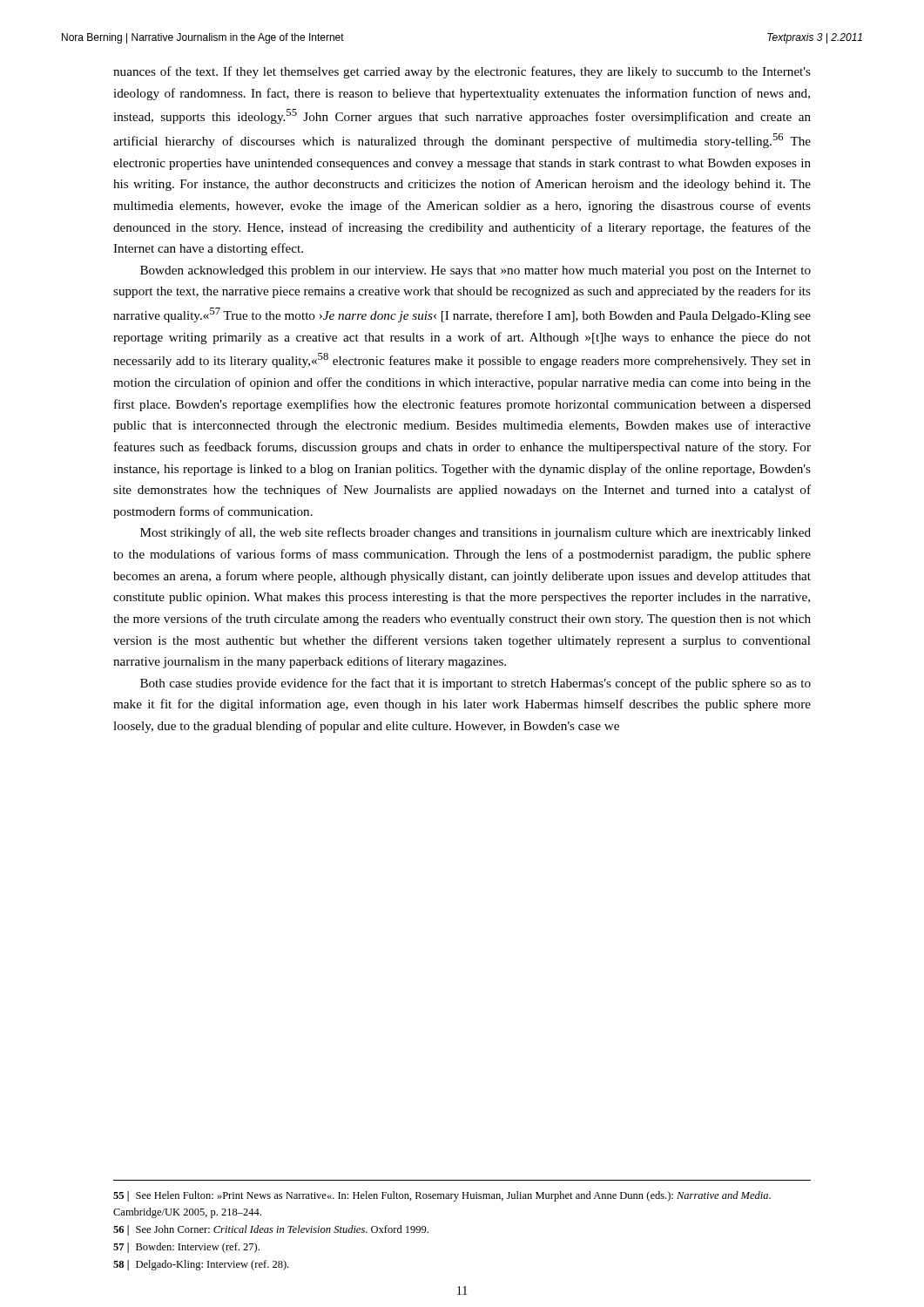
Task: Locate the text "58 | Delgado-Kling: Interview (ref. 28)."
Action: 201,1264
